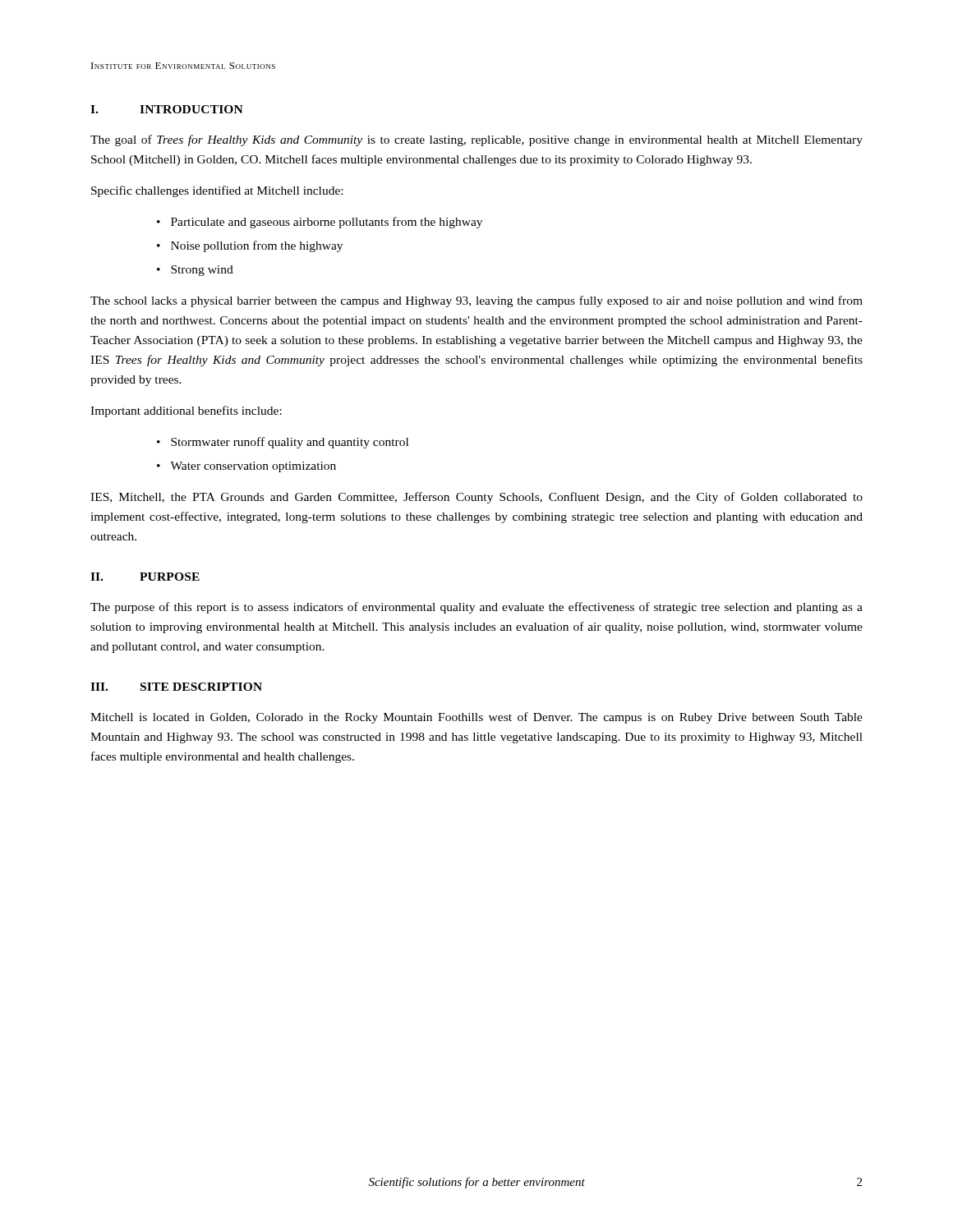Select the text block that reads "The school lacks a physical barrier between the"
The height and width of the screenshot is (1232, 953).
476,340
